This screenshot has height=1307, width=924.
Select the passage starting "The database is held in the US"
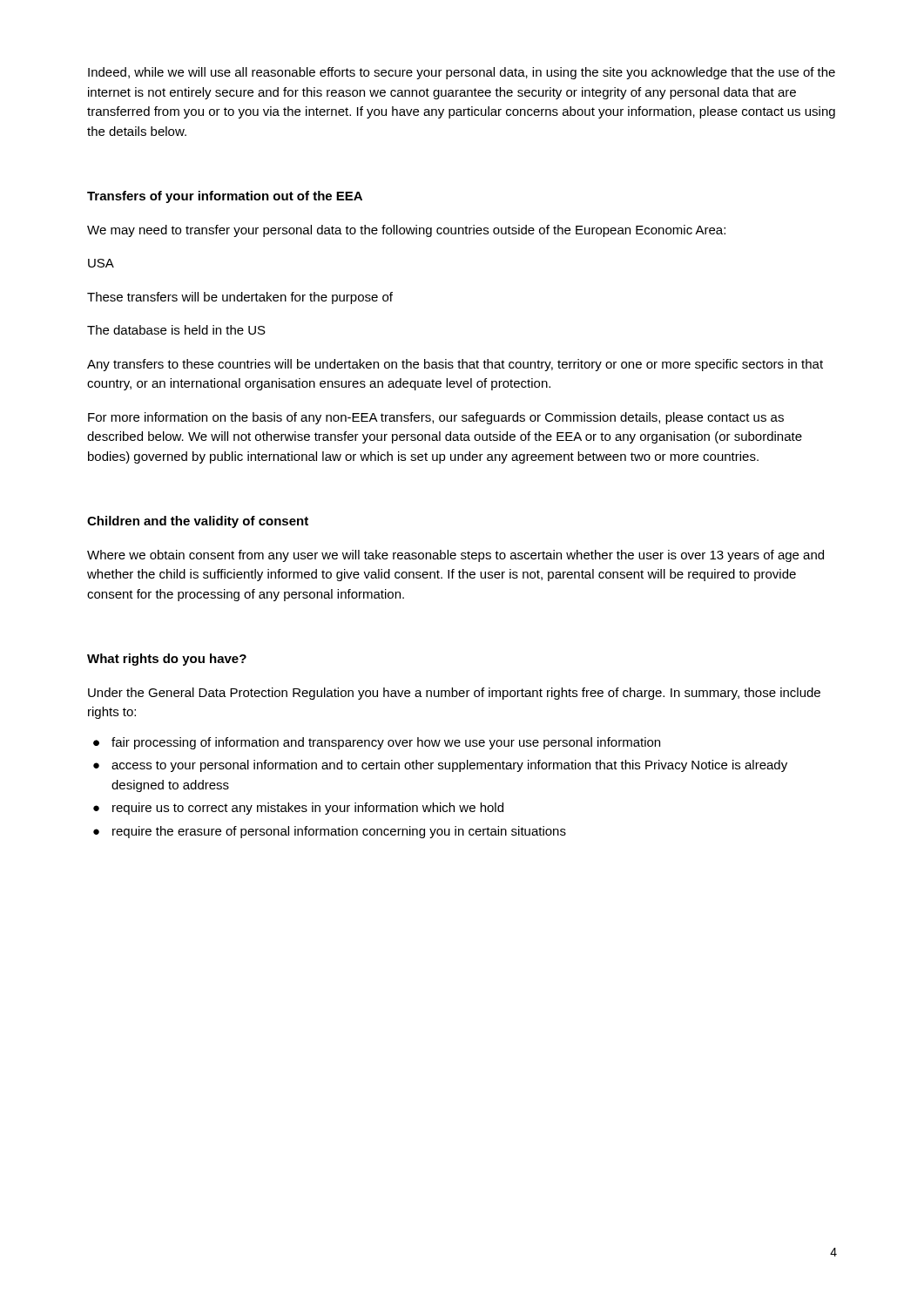[176, 330]
